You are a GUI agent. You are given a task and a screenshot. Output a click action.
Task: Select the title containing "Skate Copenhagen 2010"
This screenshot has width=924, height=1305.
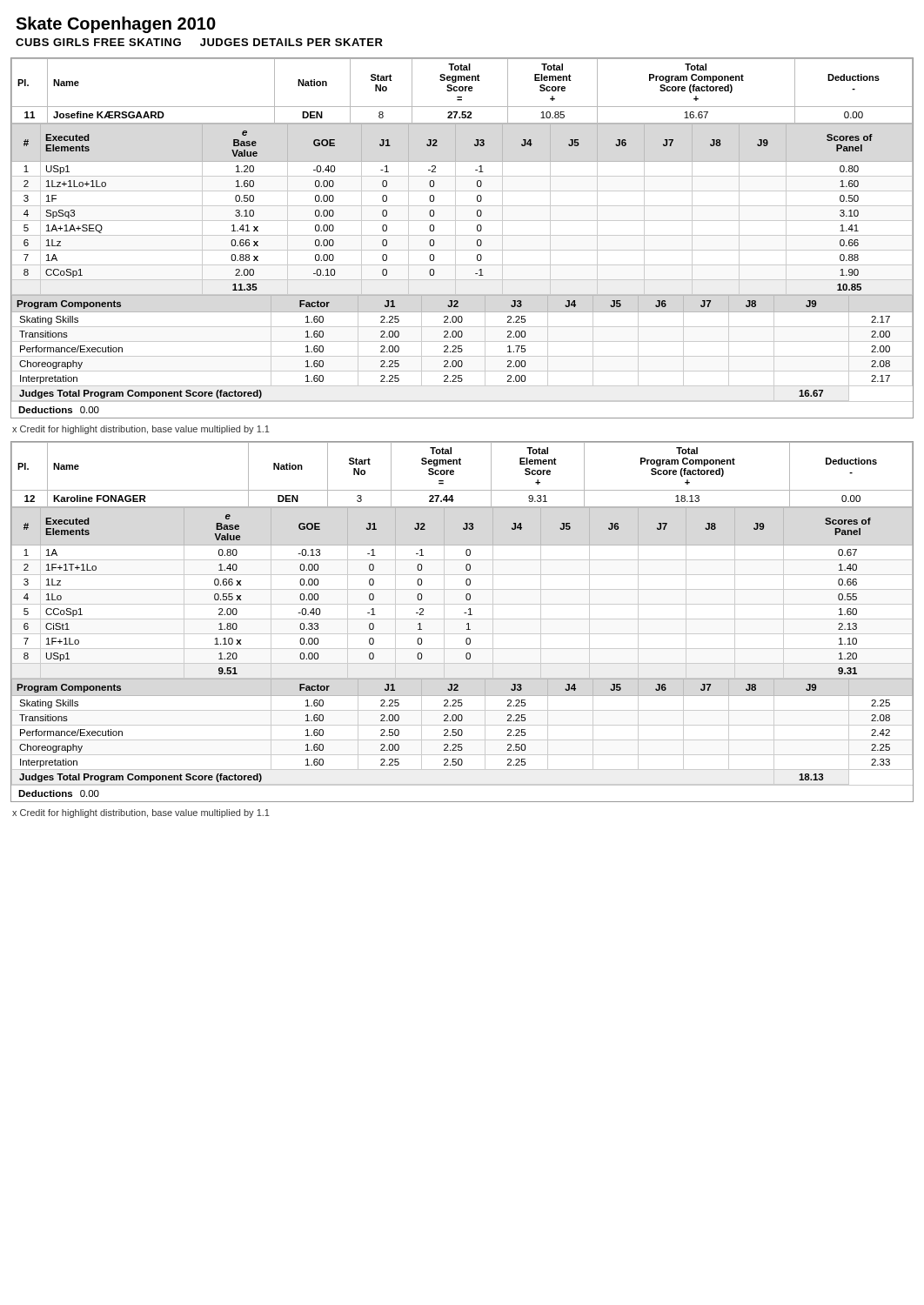[x=116, y=23]
